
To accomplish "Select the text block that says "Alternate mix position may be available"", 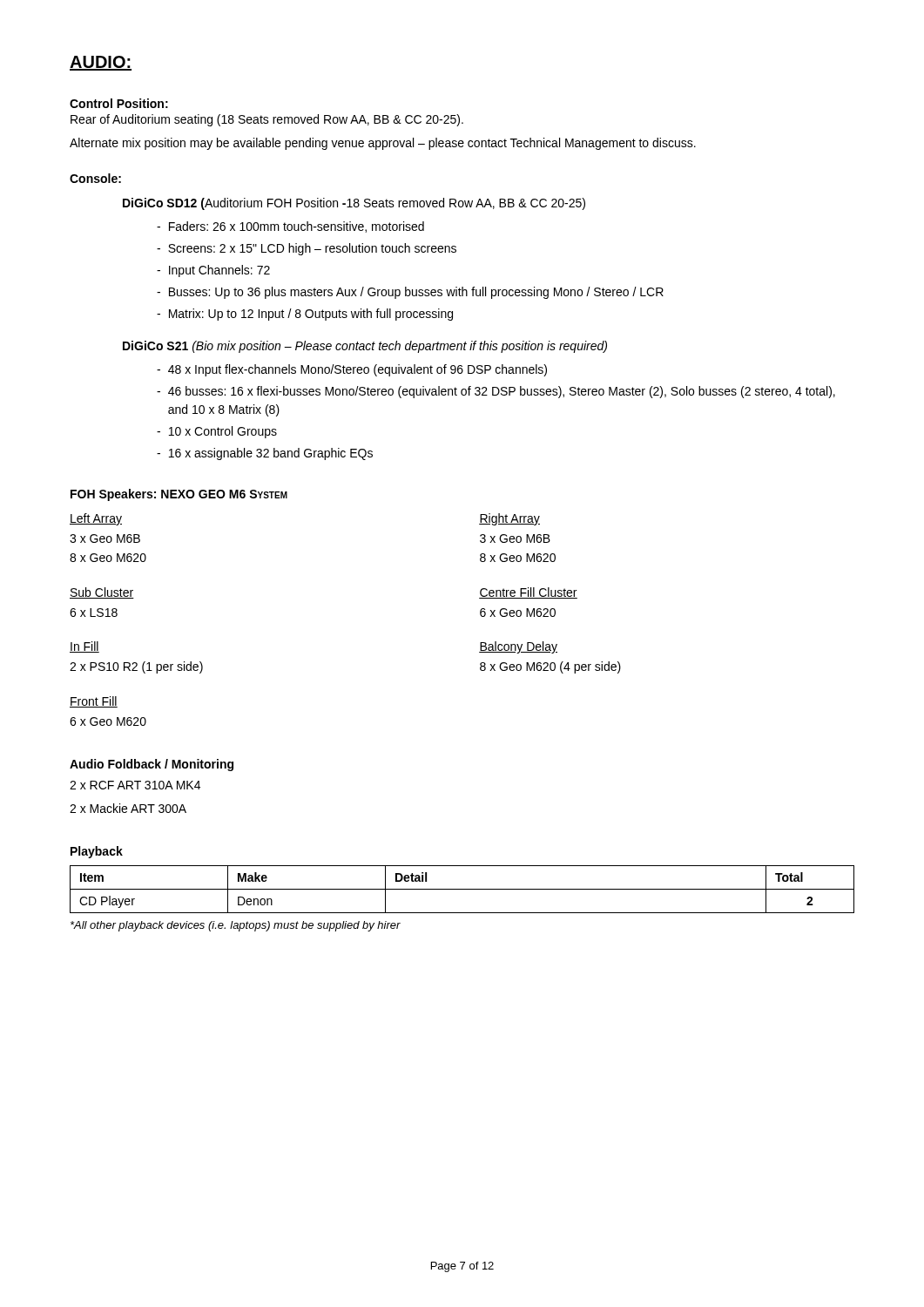I will (x=383, y=143).
